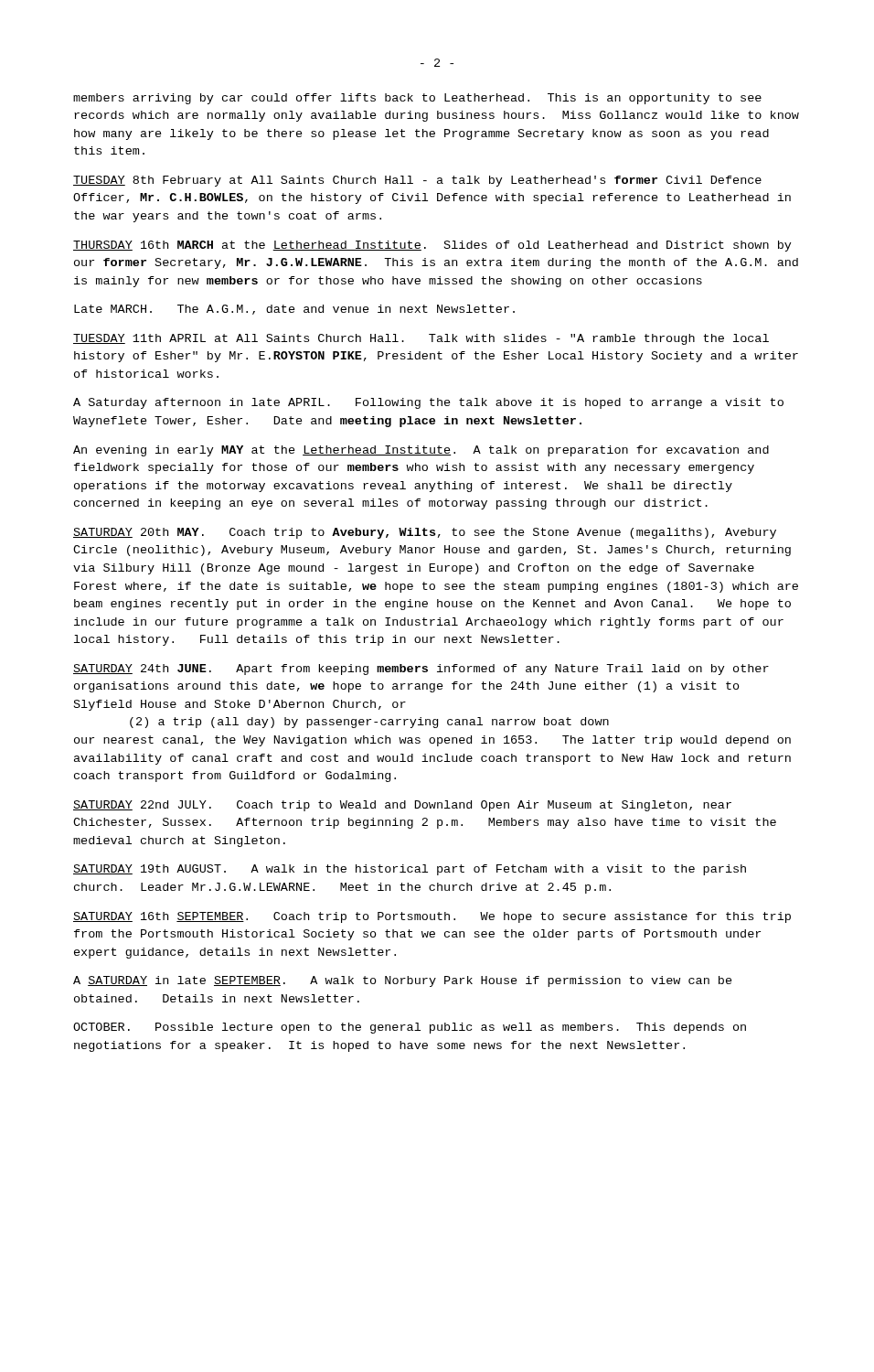This screenshot has height=1372, width=874.
Task: Select the text block that reads "TUESDAY 11th APRIL at All Saints Church"
Action: (436, 357)
